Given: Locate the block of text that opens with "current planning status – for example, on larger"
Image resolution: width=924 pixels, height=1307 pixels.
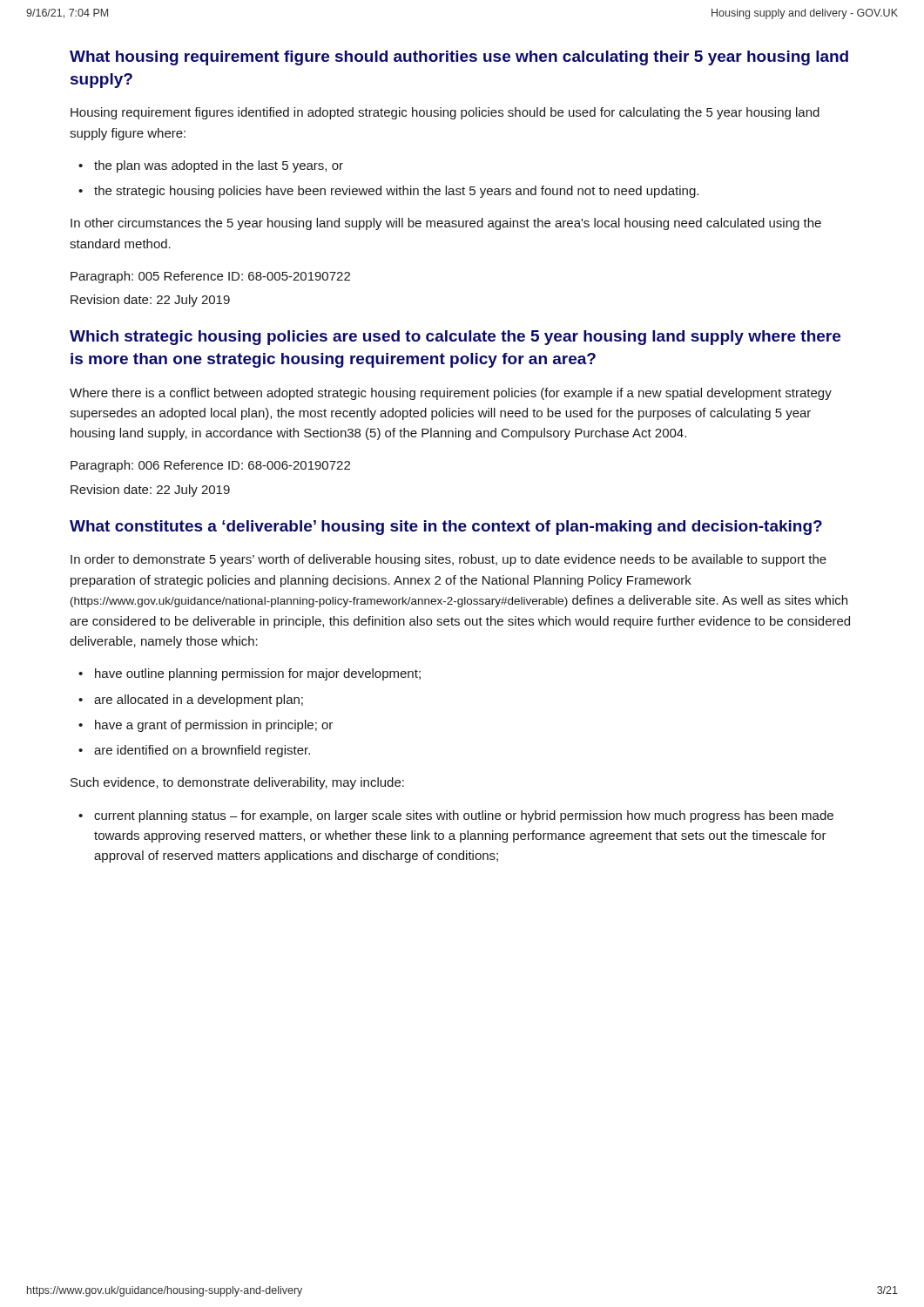Looking at the screenshot, I should point(464,835).
